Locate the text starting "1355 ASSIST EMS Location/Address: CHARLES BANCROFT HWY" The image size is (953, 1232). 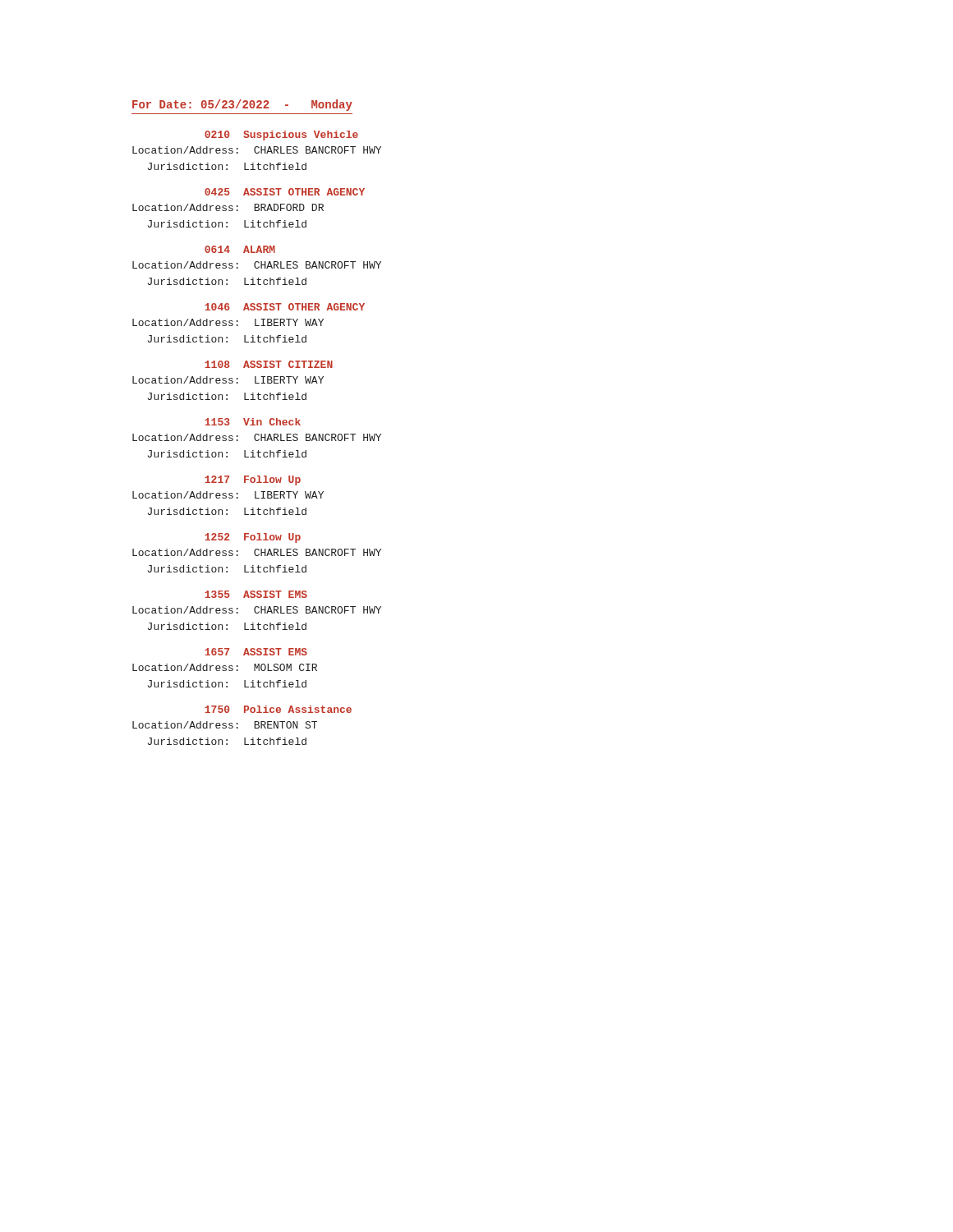point(256,594)
